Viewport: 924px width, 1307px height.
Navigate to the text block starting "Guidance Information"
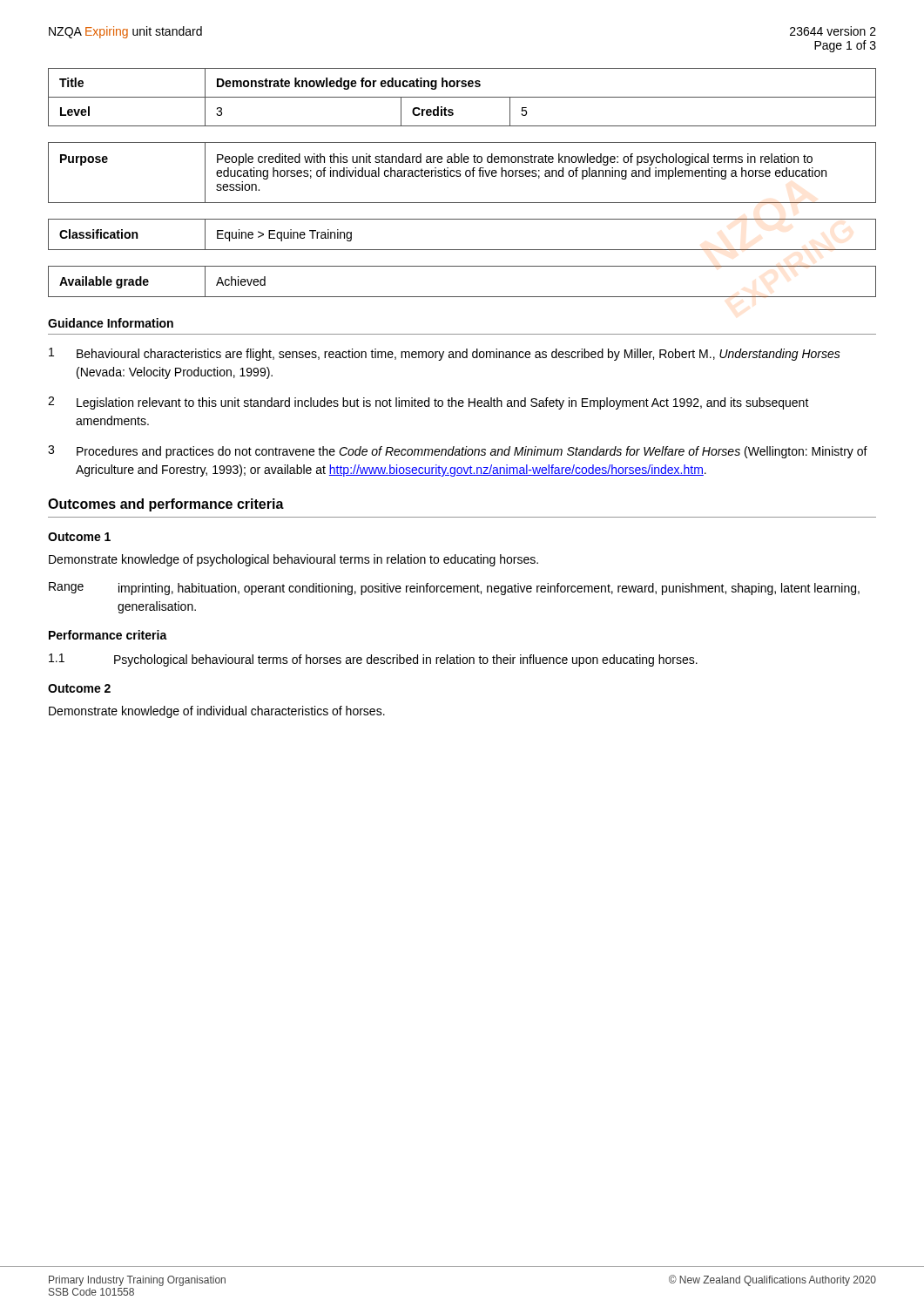[111, 323]
